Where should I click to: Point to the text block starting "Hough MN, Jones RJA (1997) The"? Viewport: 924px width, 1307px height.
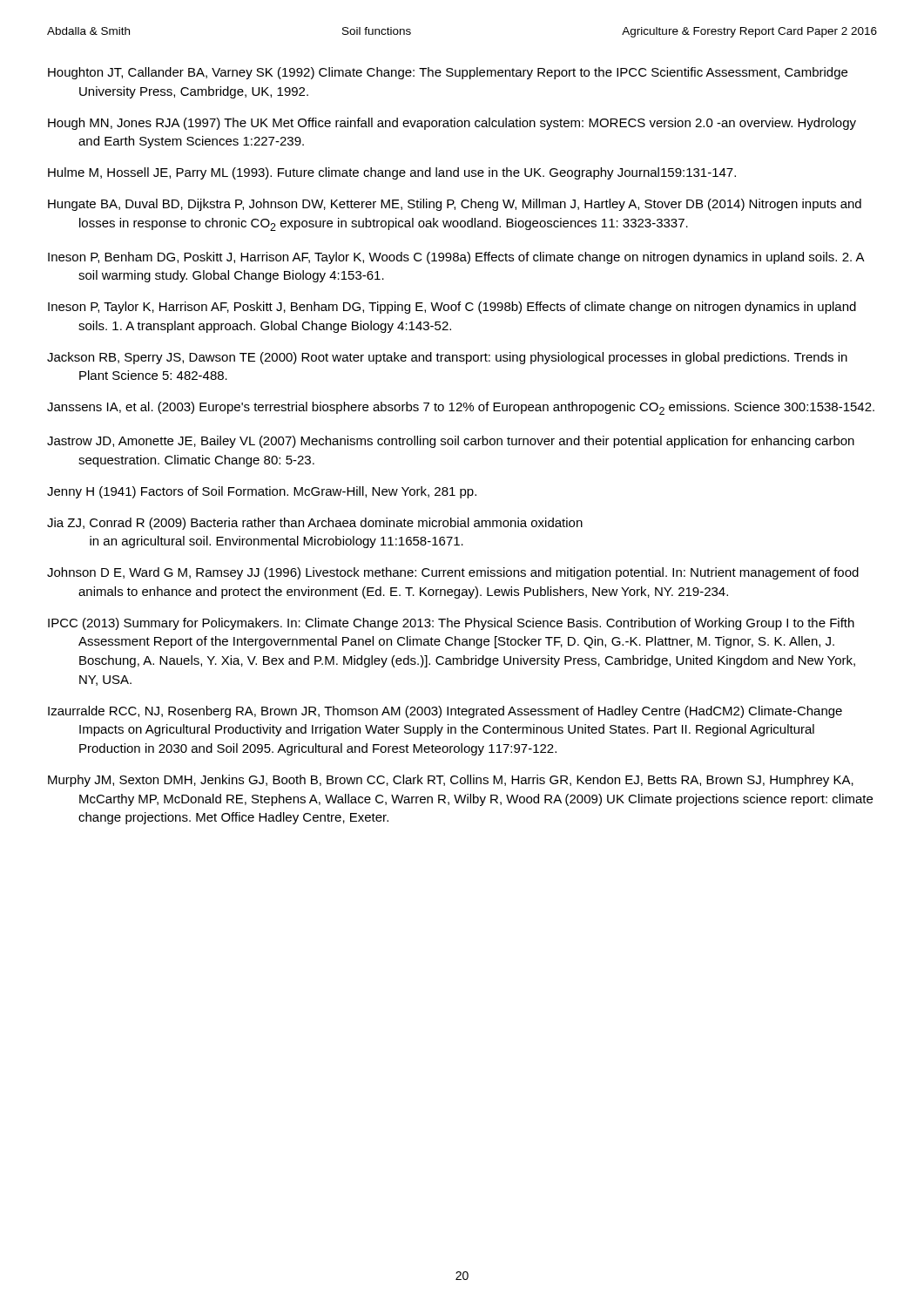point(452,131)
